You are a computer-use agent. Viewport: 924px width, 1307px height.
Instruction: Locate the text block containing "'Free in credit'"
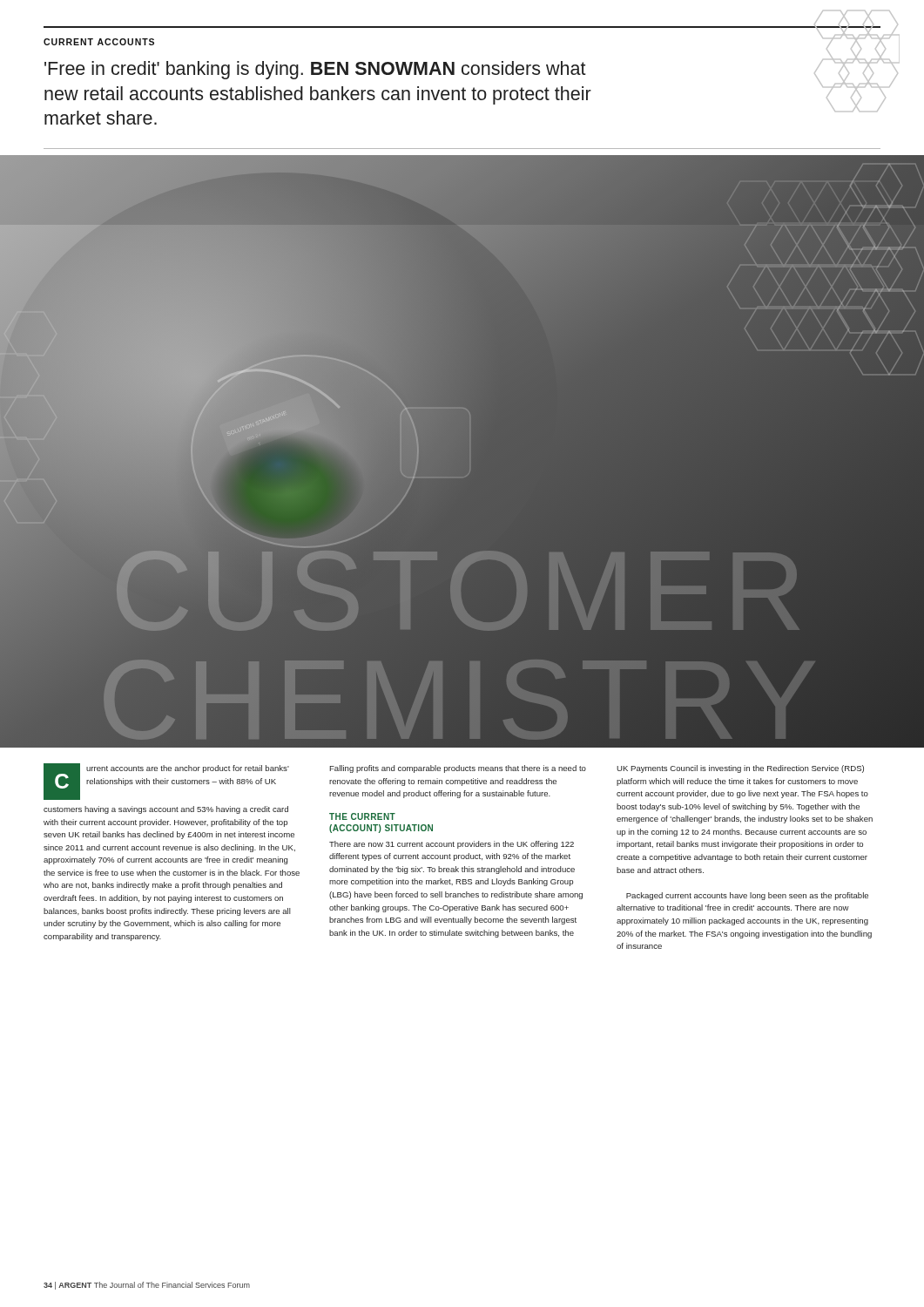[x=317, y=94]
